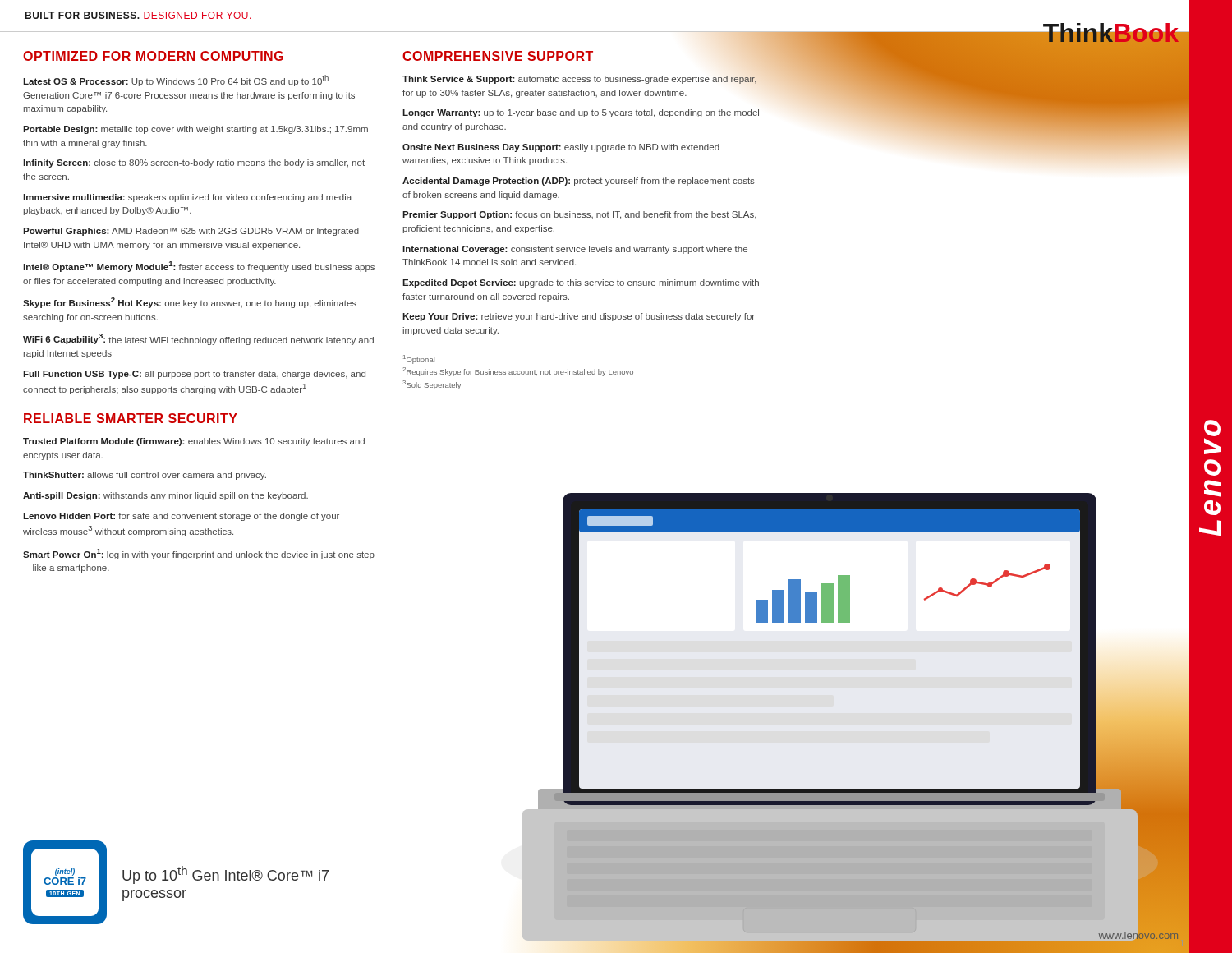Find the text block starting "Full Function USB Type-C:"
The width and height of the screenshot is (1232, 953).
[x=195, y=382]
